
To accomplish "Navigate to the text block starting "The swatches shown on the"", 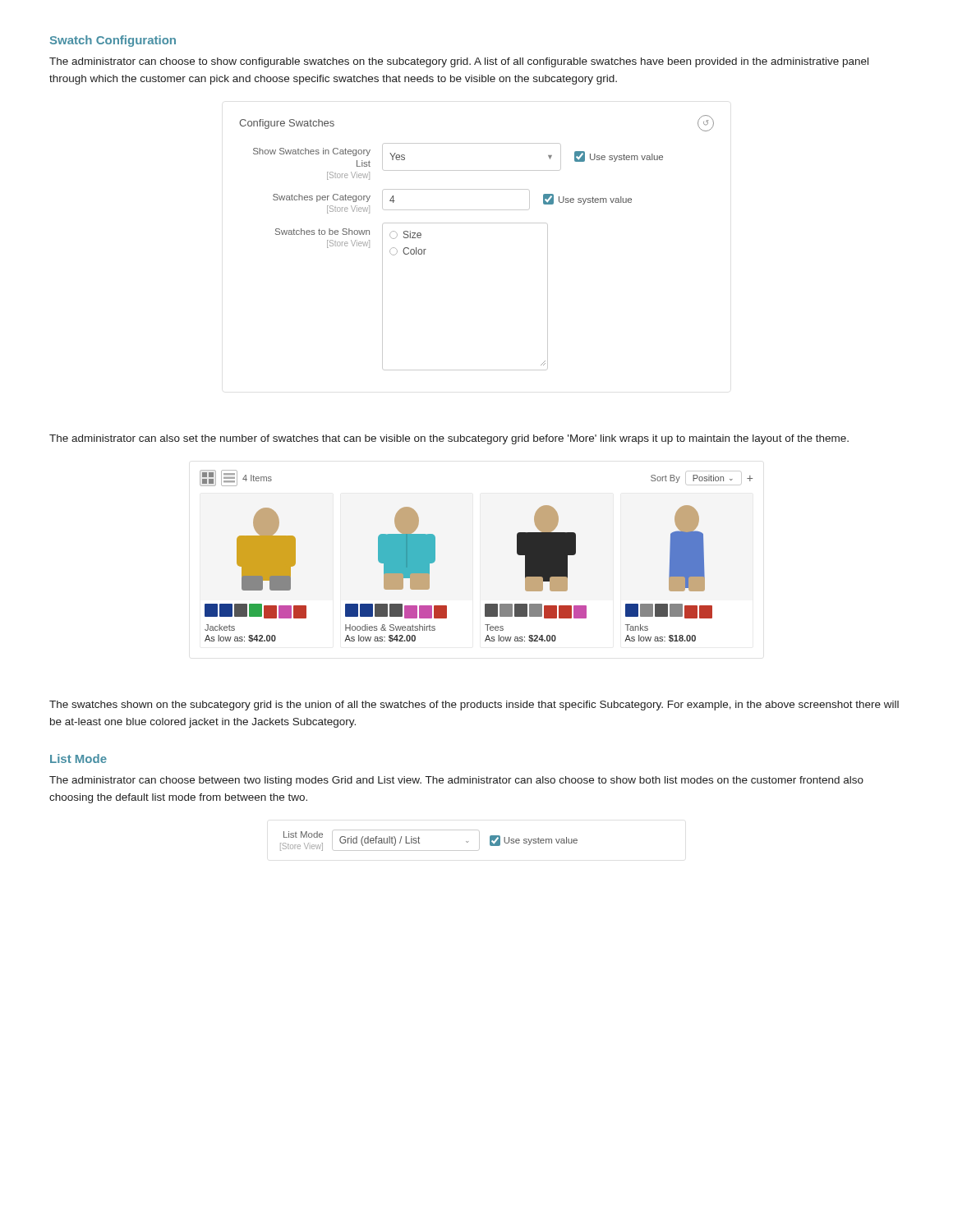I will [x=476, y=713].
